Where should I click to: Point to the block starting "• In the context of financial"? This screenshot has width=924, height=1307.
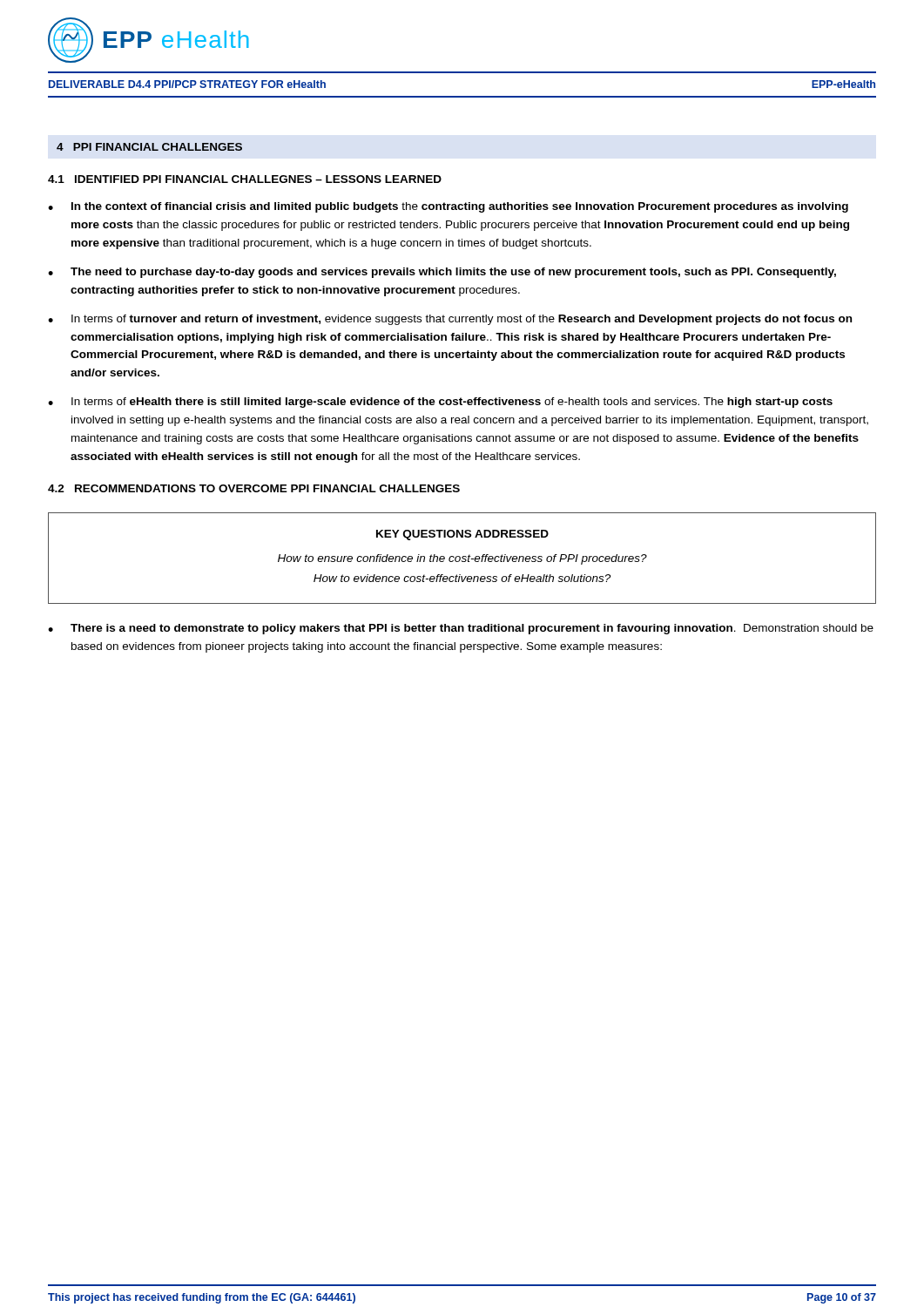pyautogui.click(x=462, y=225)
